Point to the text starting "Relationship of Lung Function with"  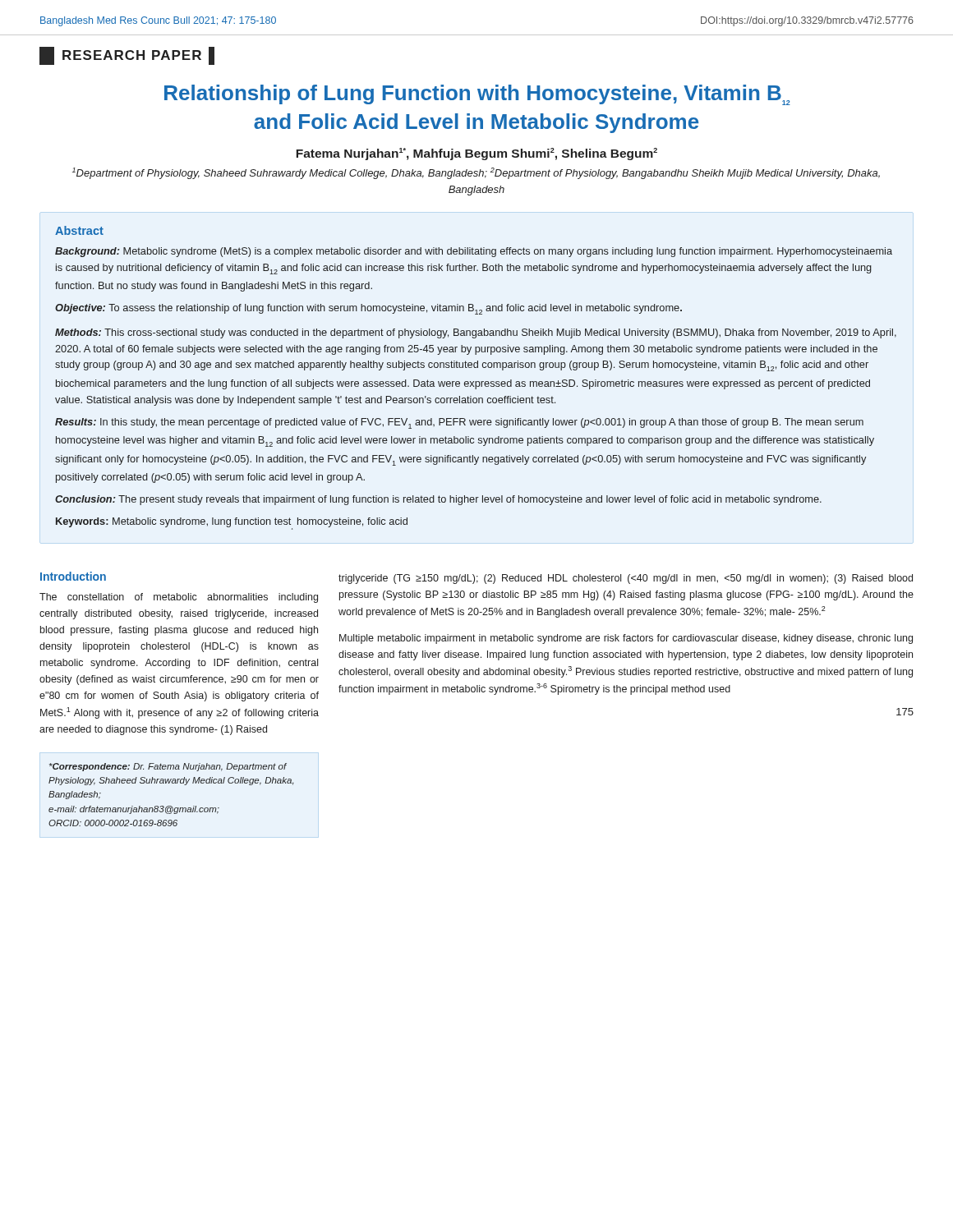(476, 108)
